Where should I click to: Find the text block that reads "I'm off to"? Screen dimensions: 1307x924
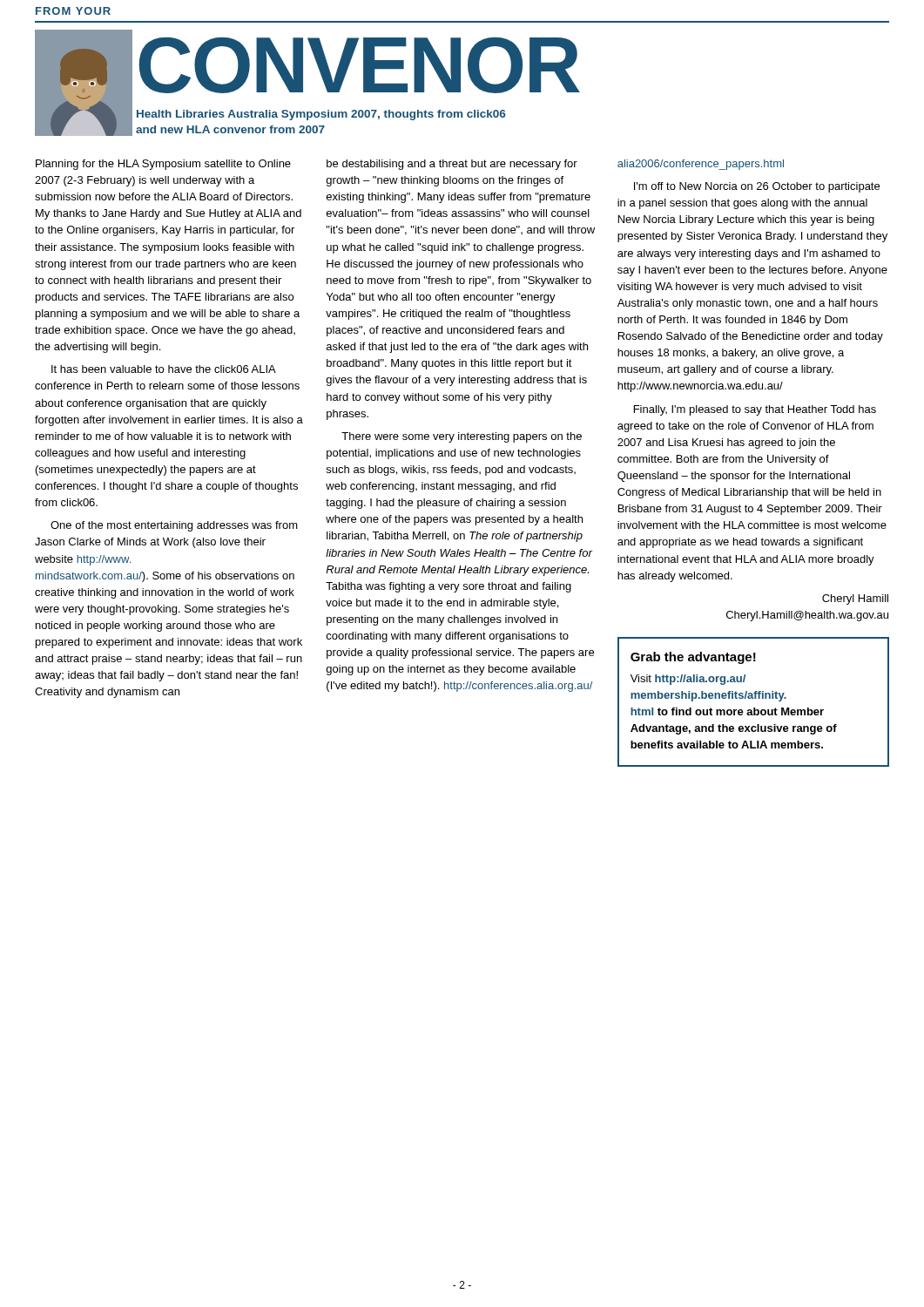(x=753, y=400)
